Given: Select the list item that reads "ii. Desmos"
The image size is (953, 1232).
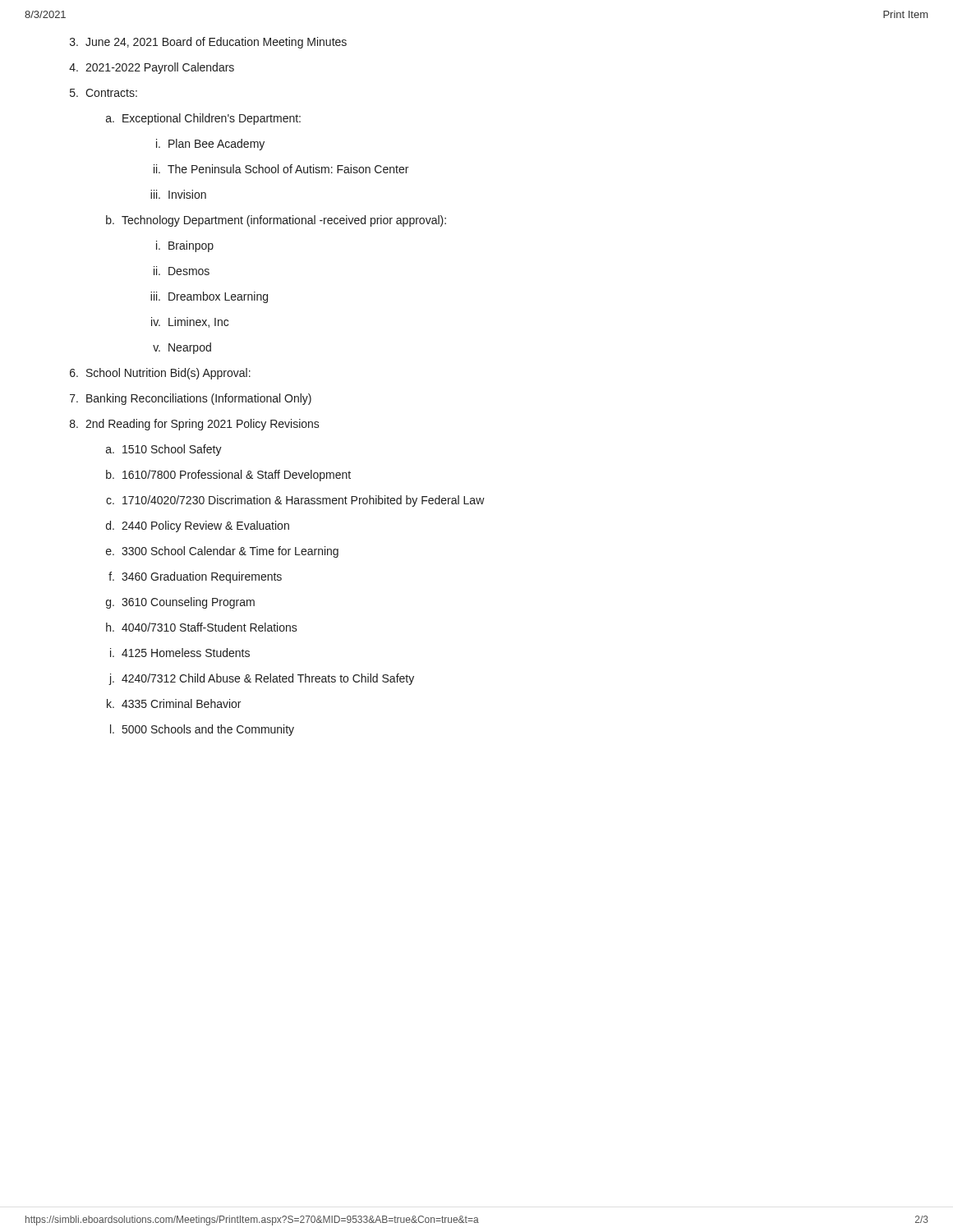Looking at the screenshot, I should pos(171,271).
